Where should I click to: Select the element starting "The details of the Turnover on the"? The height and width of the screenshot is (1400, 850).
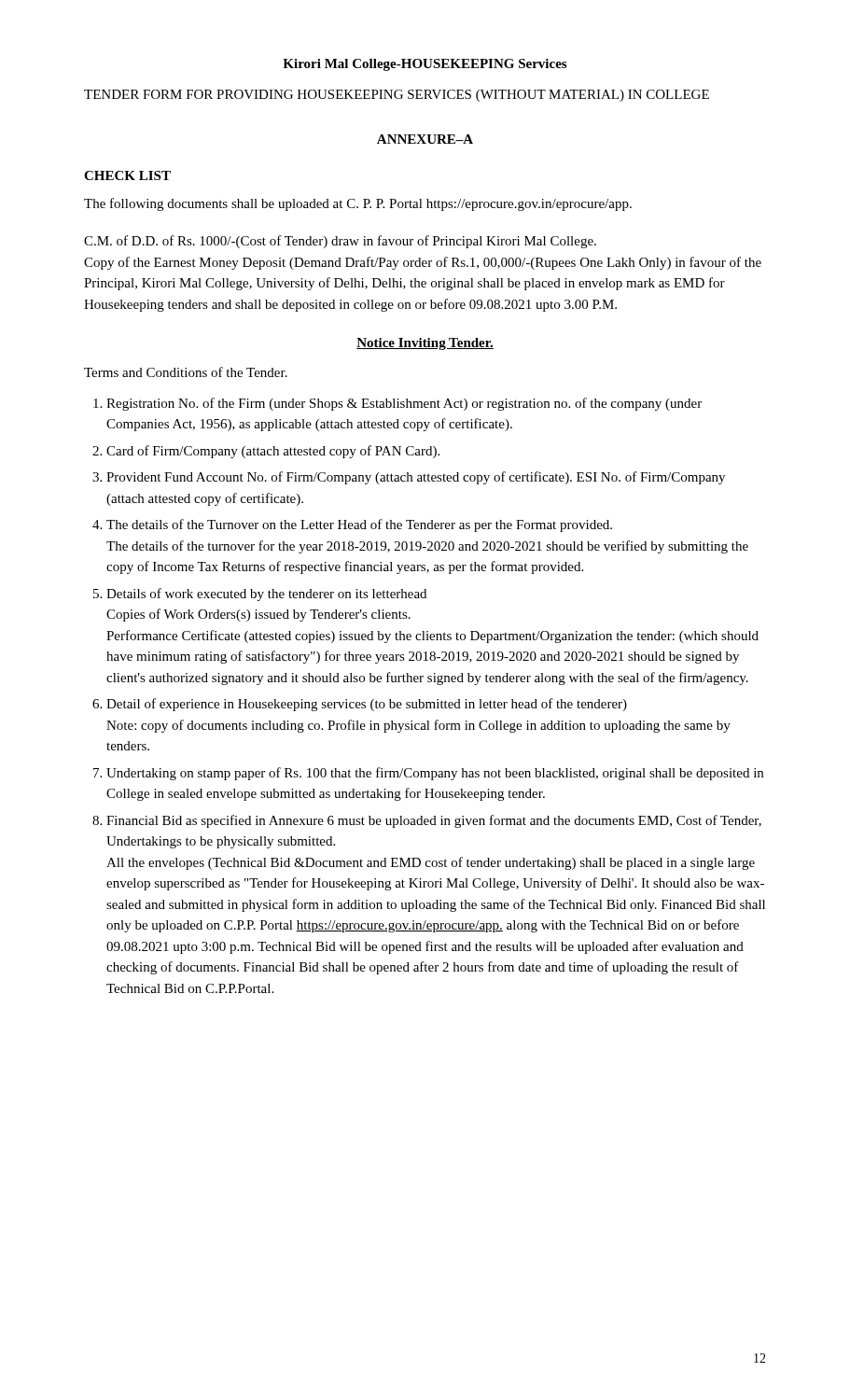point(427,546)
